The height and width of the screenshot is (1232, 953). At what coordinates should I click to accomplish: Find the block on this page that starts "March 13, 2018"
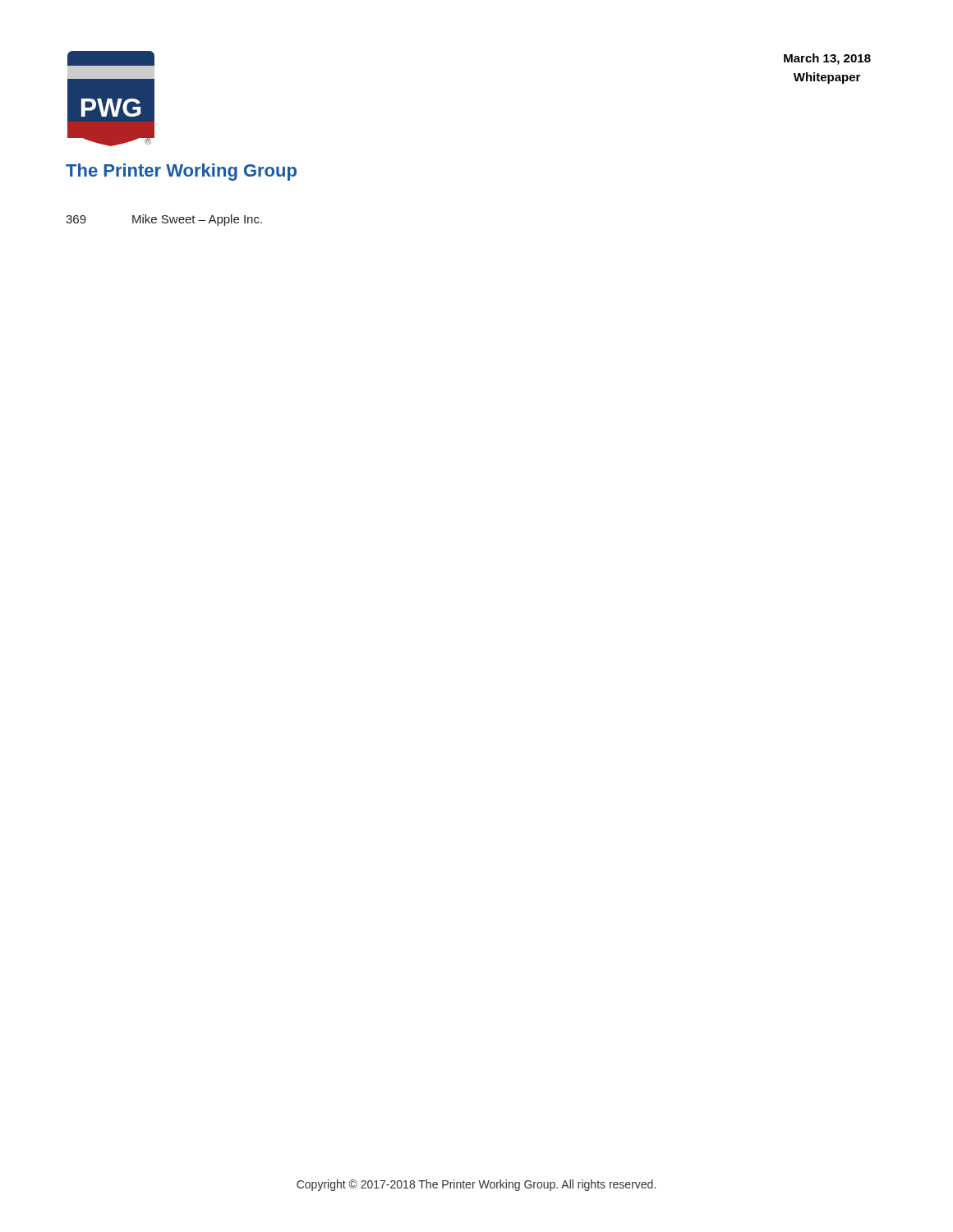pyautogui.click(x=827, y=67)
